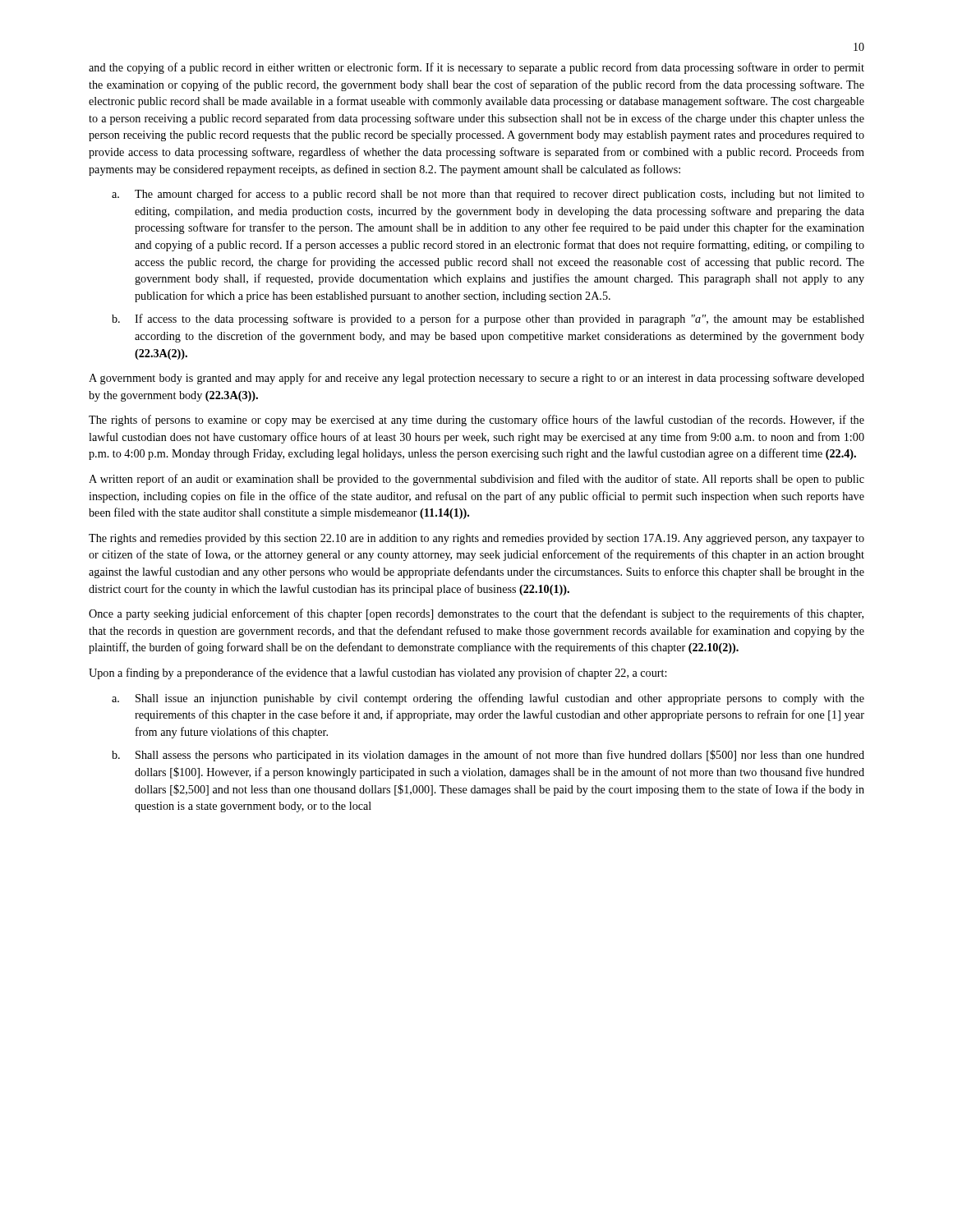The image size is (953, 1232).
Task: Locate the block of text that opens with "Upon a finding by a"
Action: (x=476, y=673)
